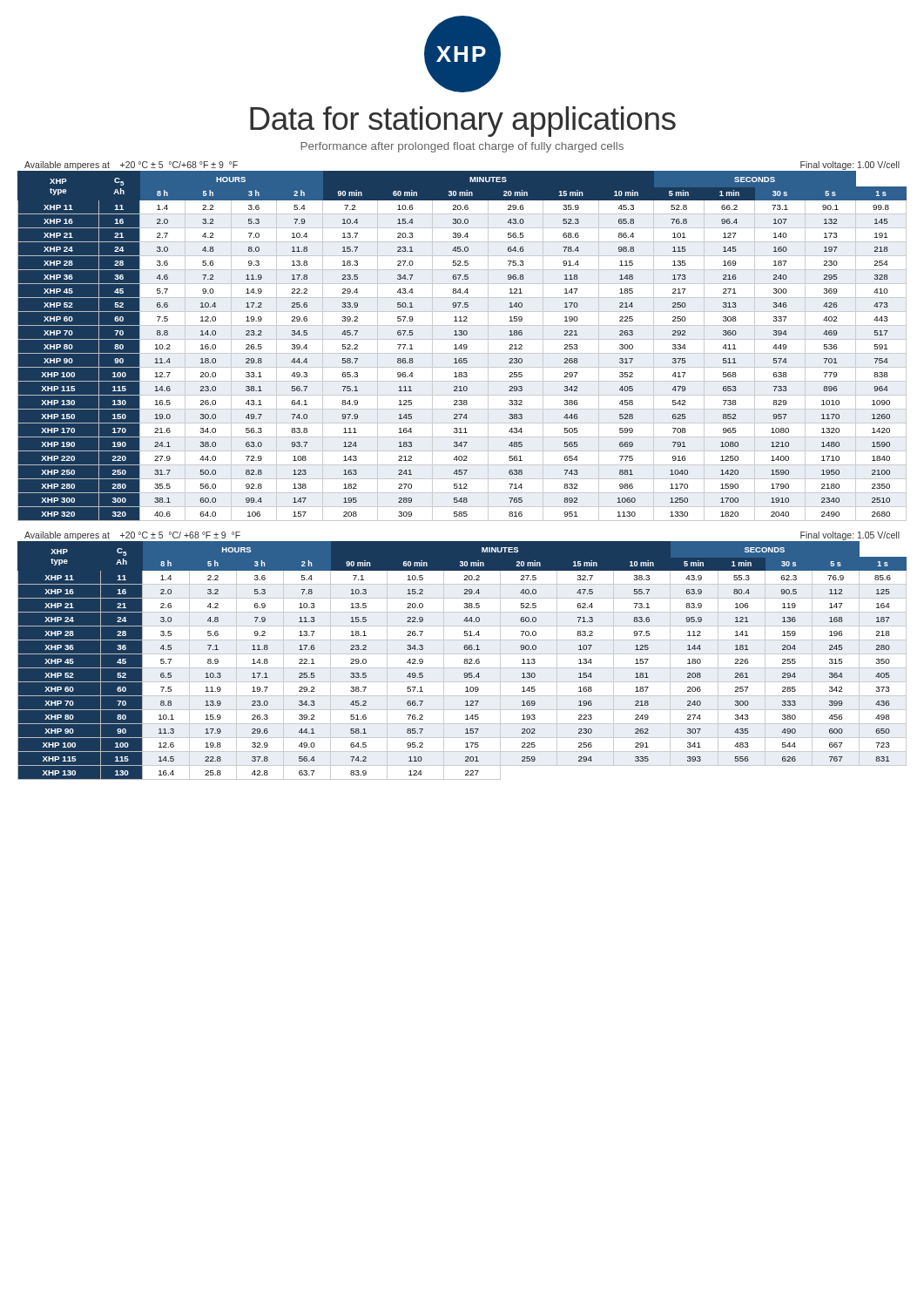Screen dimensions: 1307x924
Task: Locate the title that reads "Data for stationary applications"
Action: coord(462,119)
